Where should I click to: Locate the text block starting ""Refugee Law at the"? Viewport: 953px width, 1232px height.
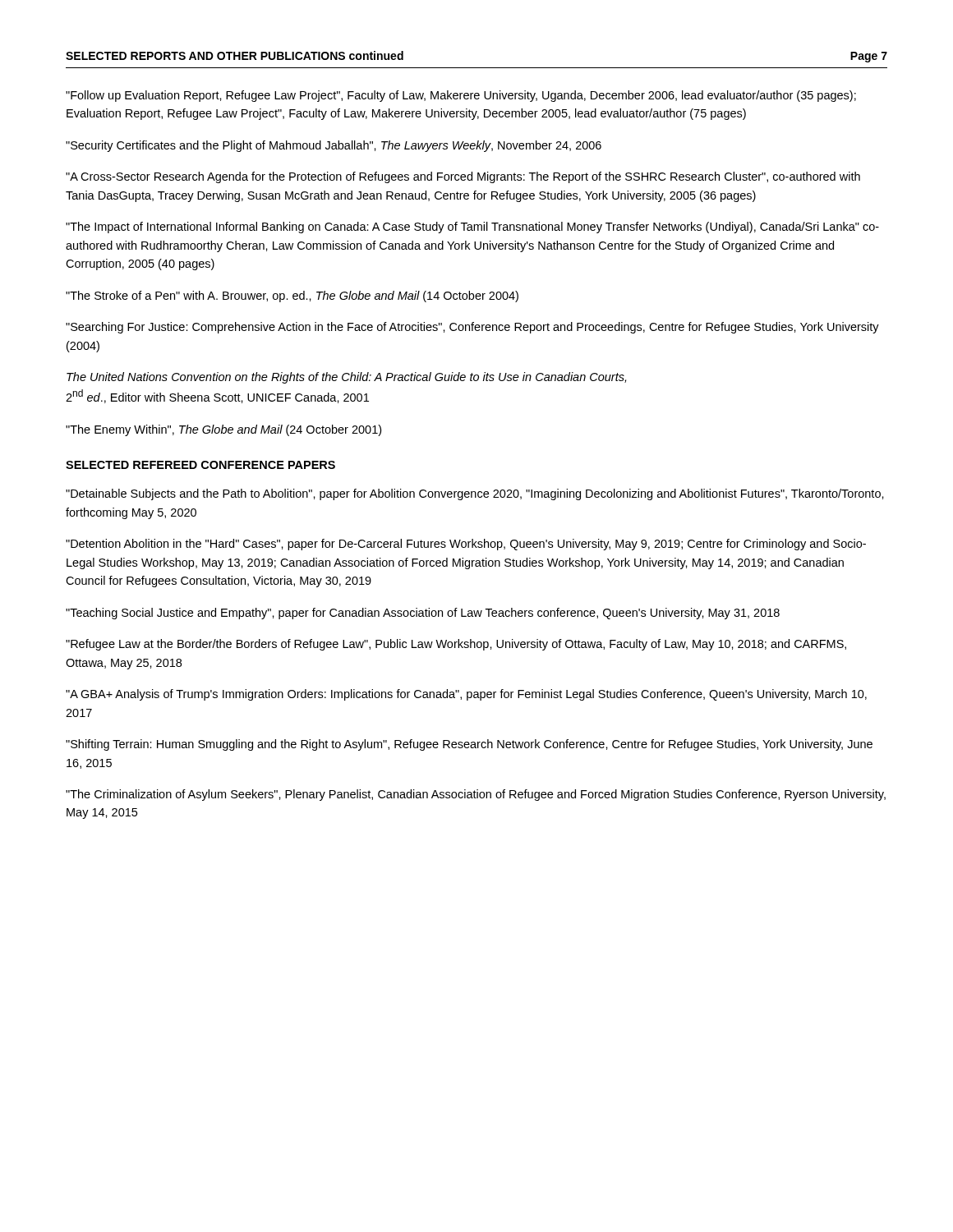(x=457, y=653)
